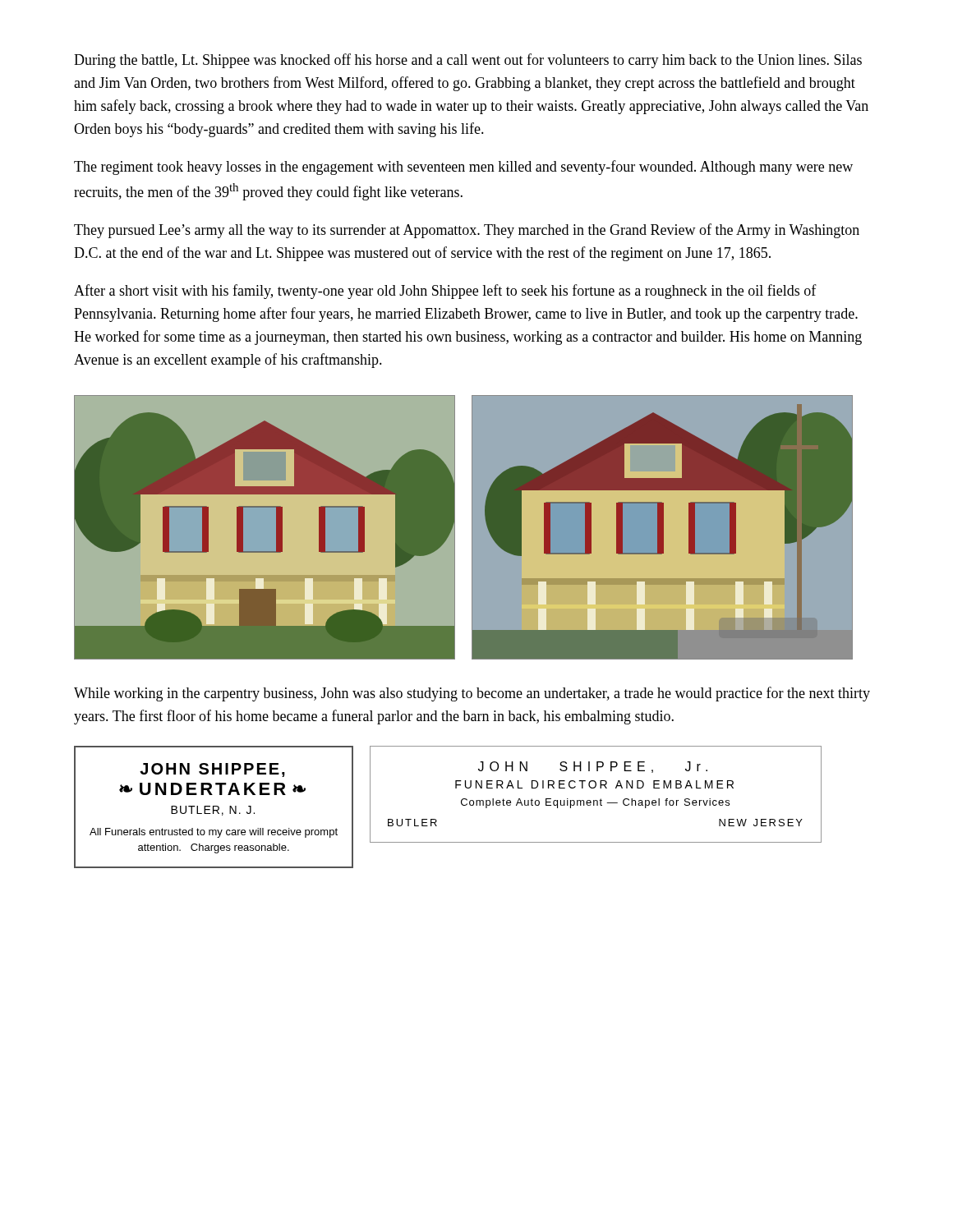Point to the block starting "During the battle, Lt. Shippee was"

471,94
